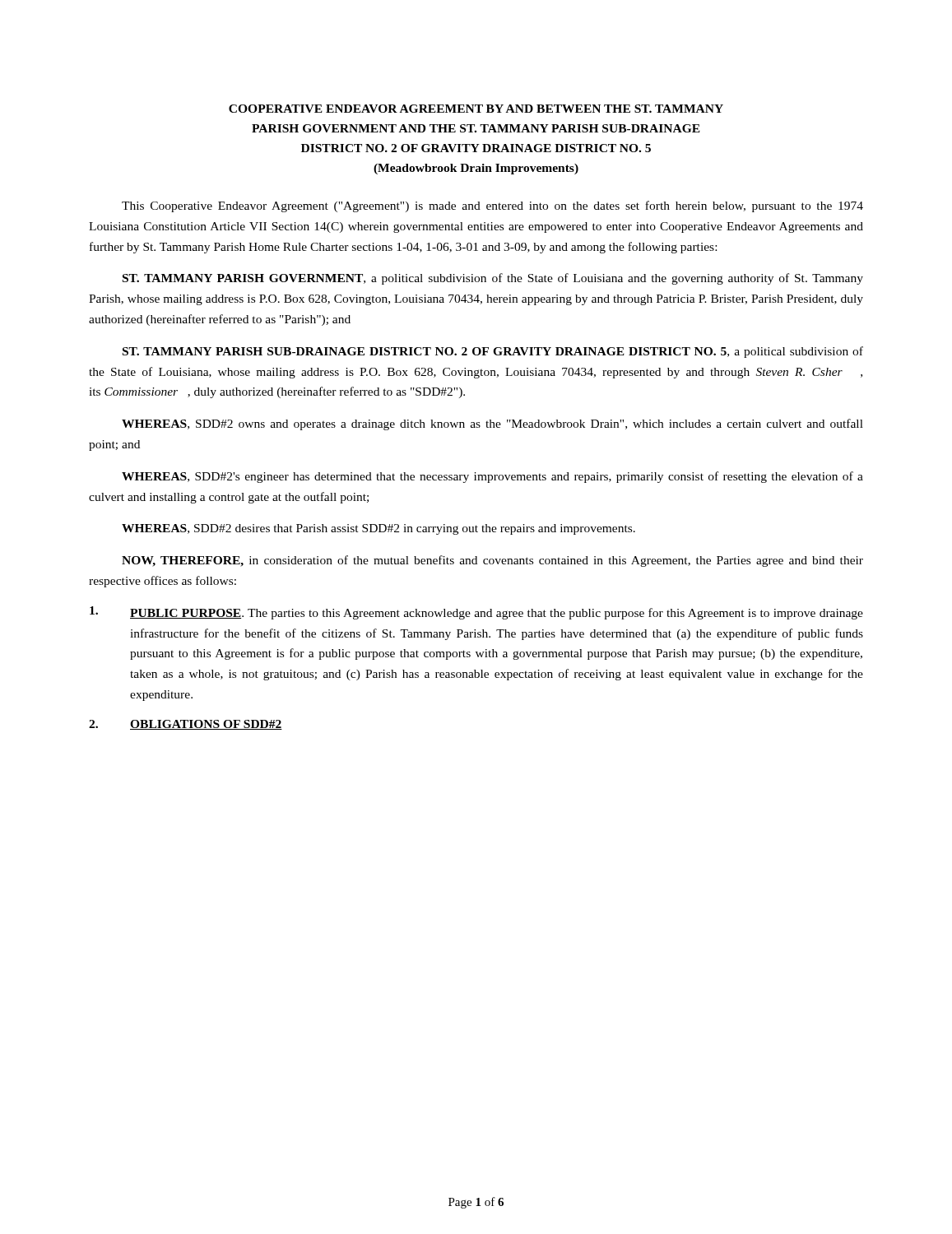The height and width of the screenshot is (1234, 952).
Task: Click on the text block that says "NOW, THEREFORE, in consideration"
Action: tap(476, 570)
